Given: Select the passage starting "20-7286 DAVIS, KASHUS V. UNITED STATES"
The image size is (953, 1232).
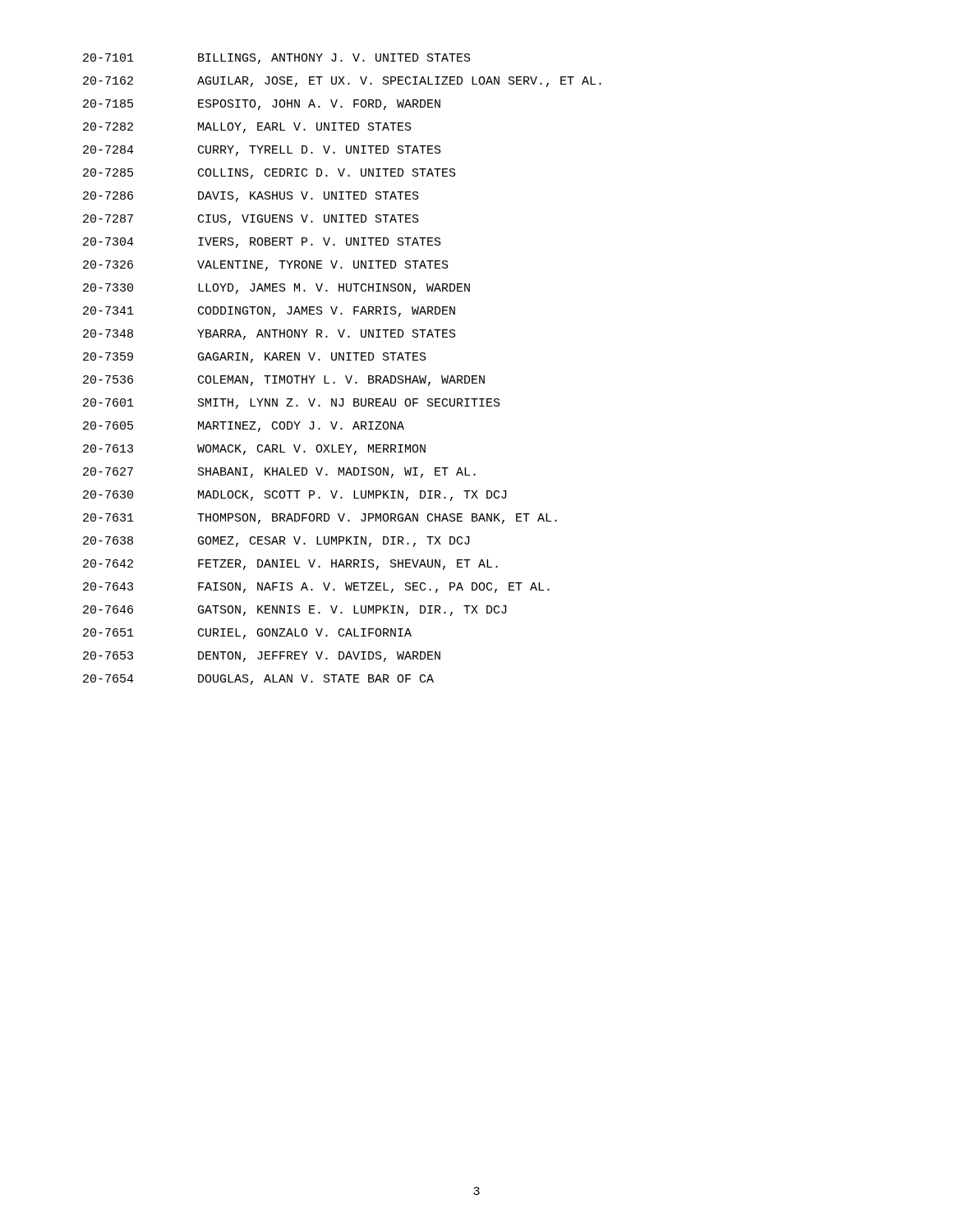Looking at the screenshot, I should (251, 197).
